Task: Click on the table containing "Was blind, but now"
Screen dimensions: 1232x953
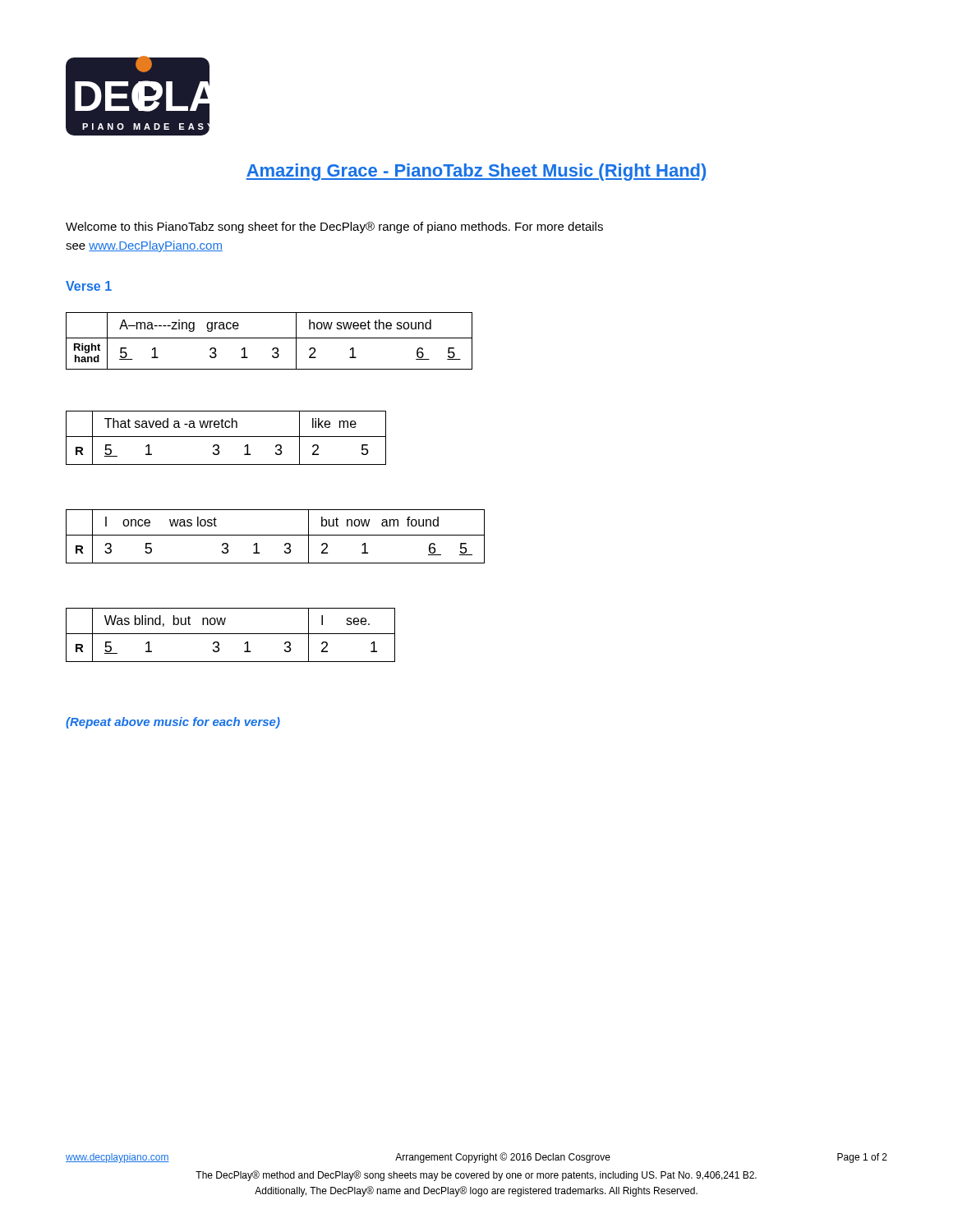Action: pos(230,635)
